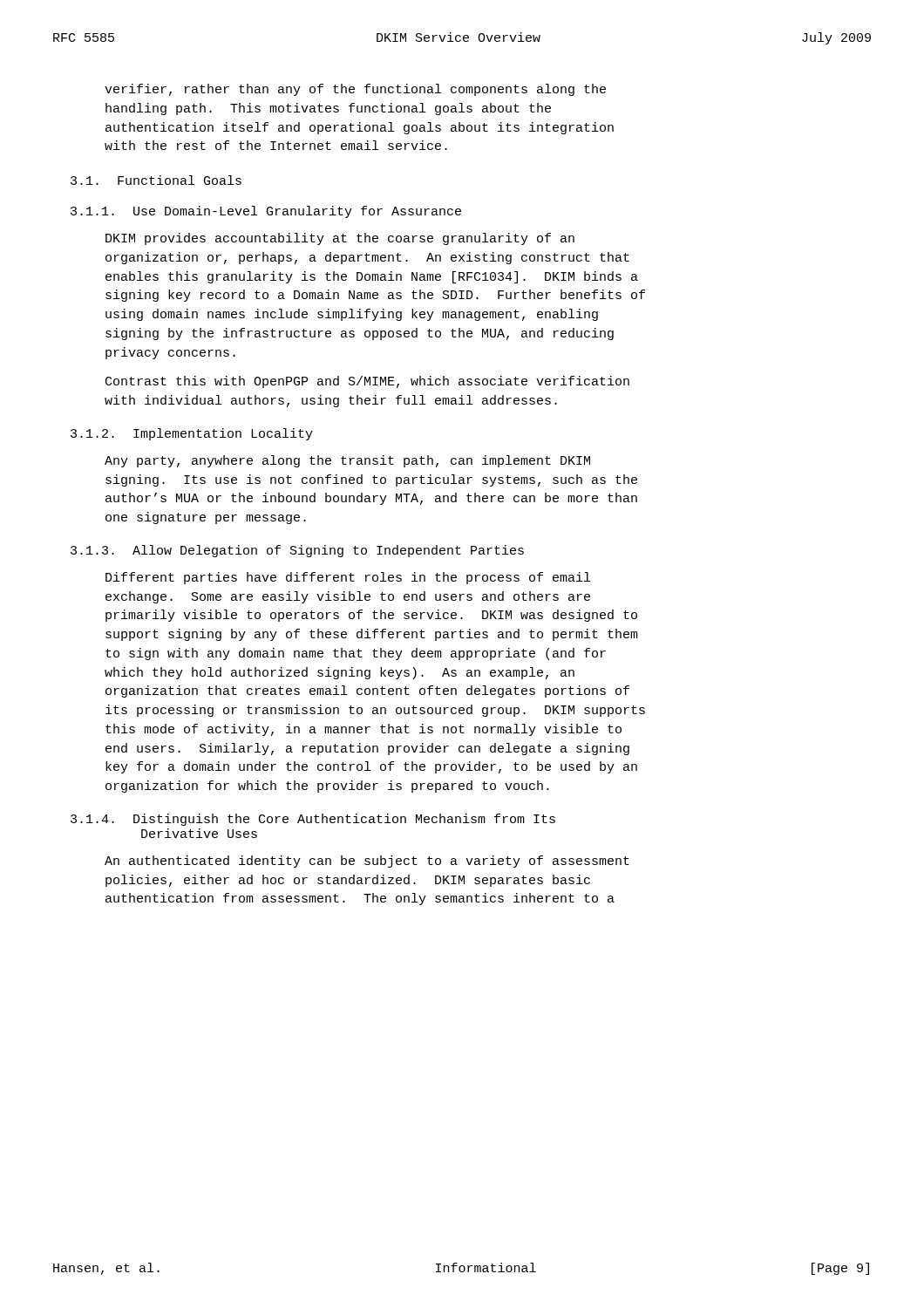Find the section header containing "3.1. Functional Goals"
Image resolution: width=924 pixels, height=1308 pixels.
(156, 182)
